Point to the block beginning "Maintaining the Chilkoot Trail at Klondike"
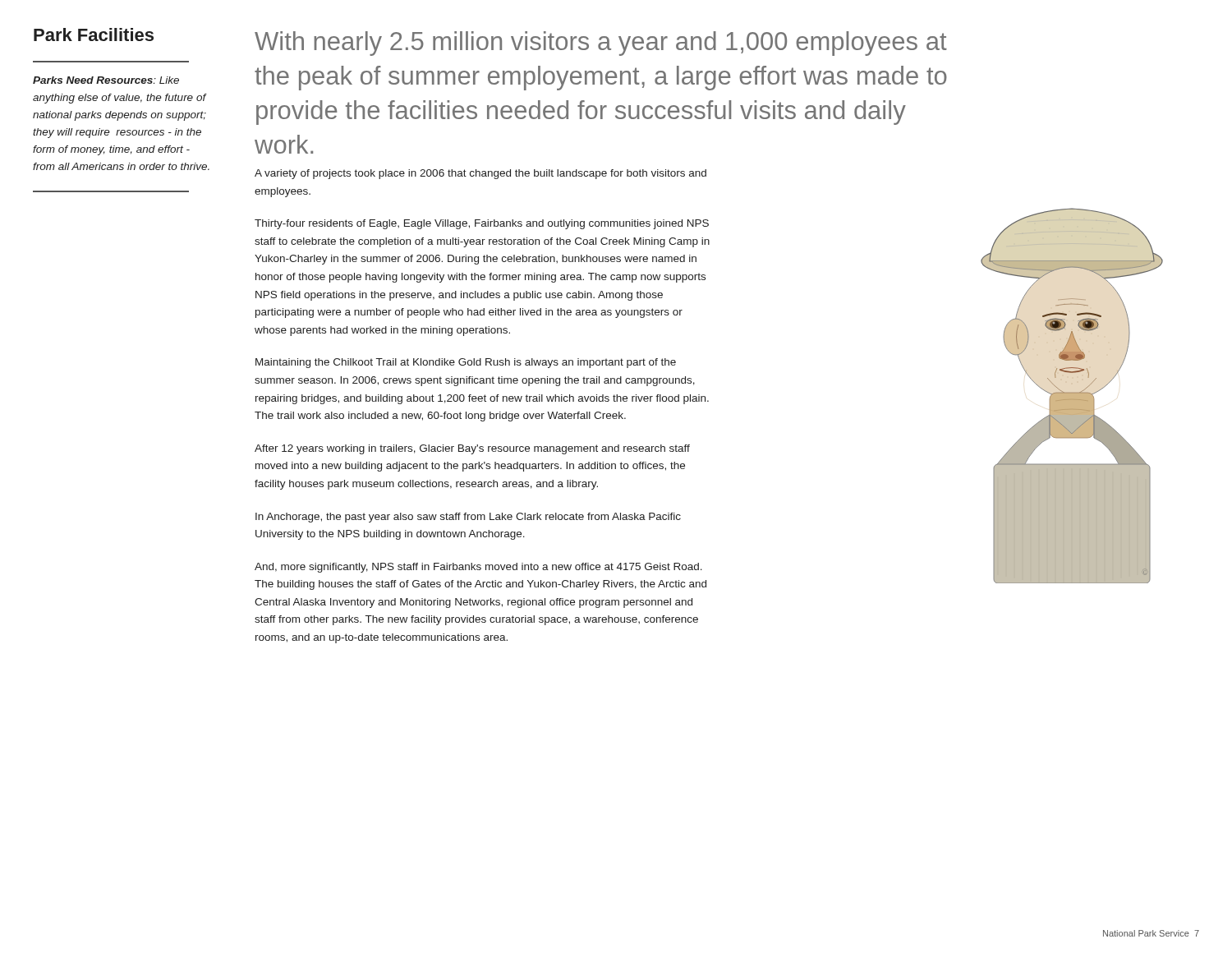 coord(482,389)
